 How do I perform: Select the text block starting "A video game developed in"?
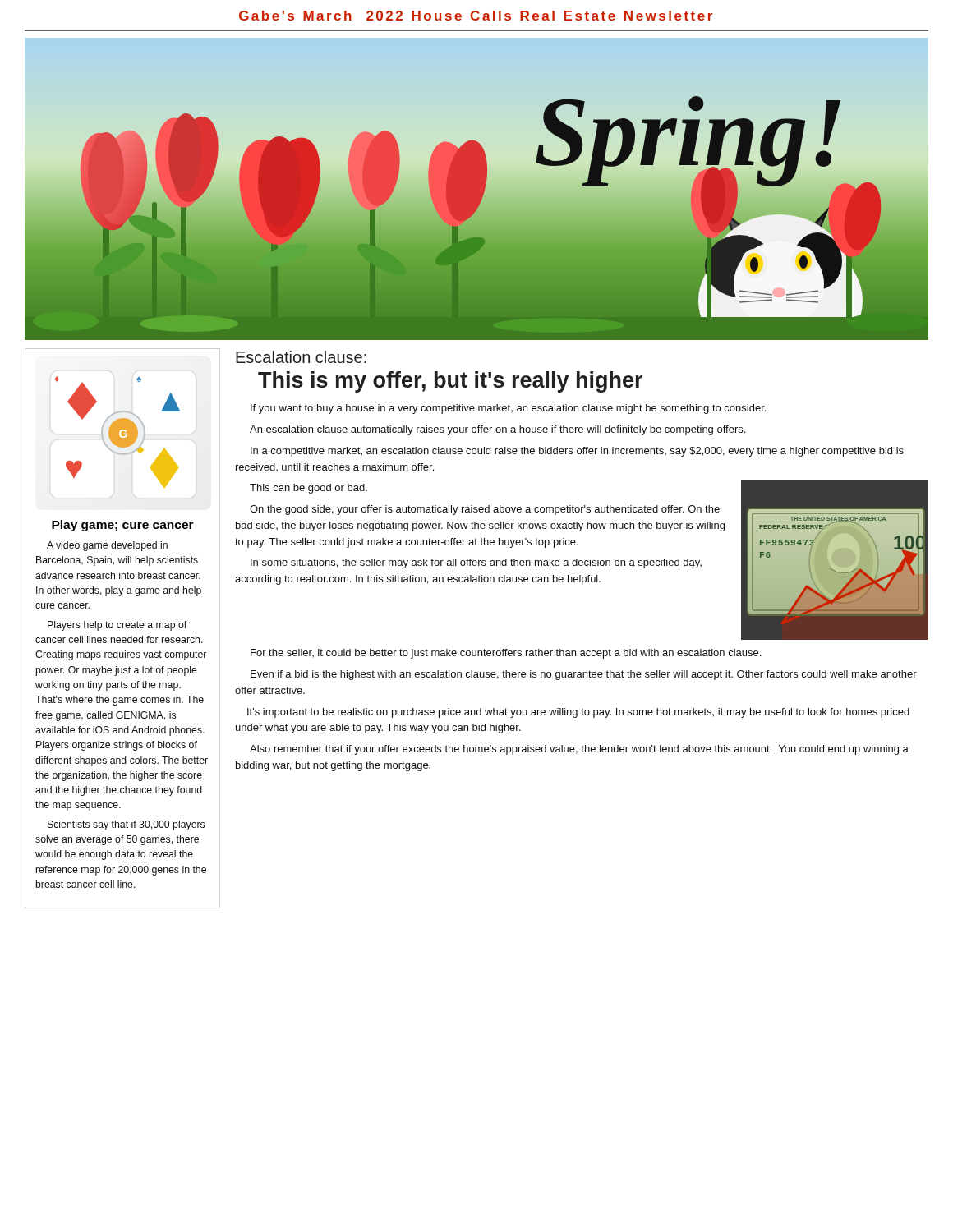(122, 715)
